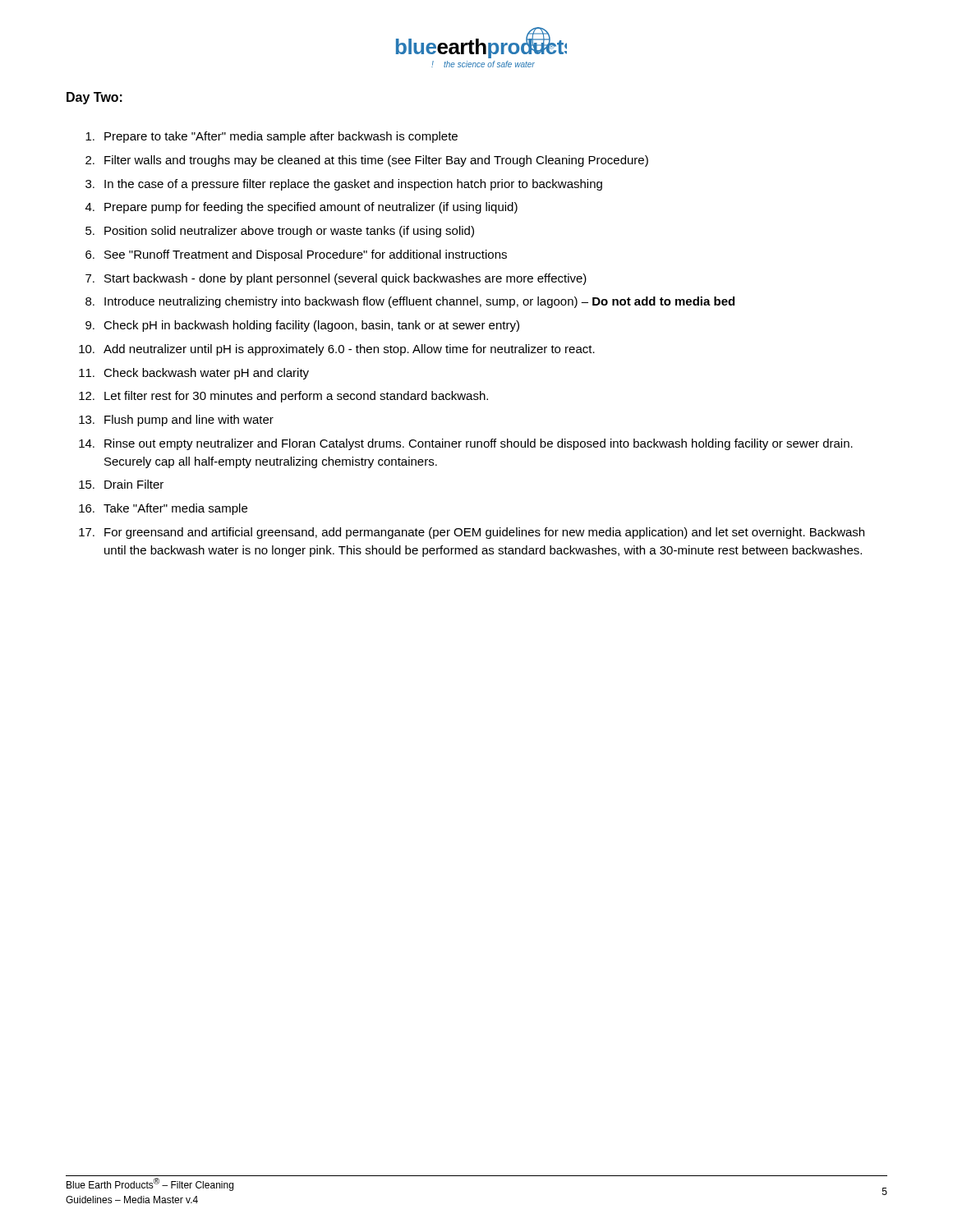Find the region starting "2. Filter walls and troughs"
The image size is (953, 1232).
[x=476, y=160]
